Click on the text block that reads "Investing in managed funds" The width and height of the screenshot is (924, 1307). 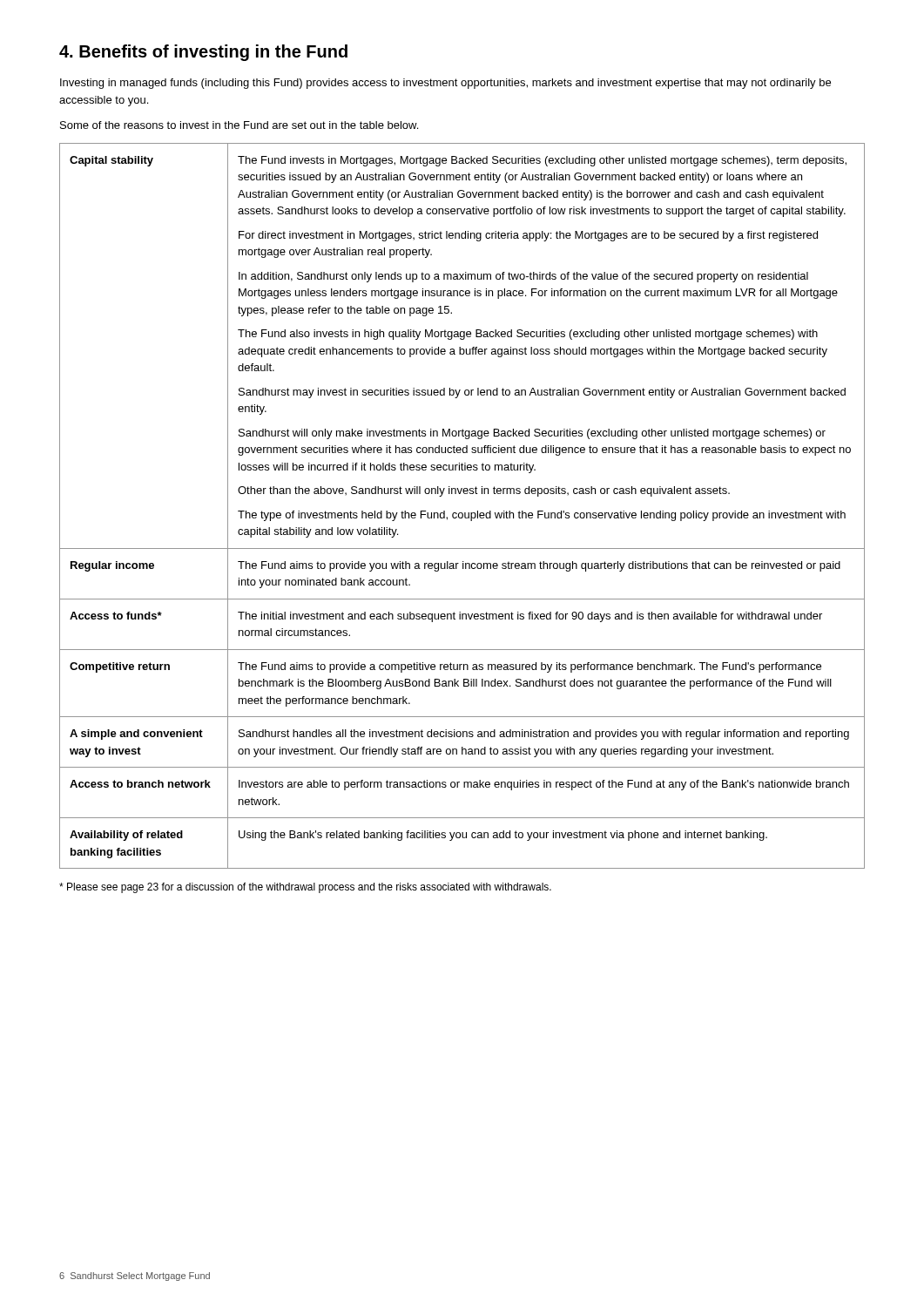445,91
